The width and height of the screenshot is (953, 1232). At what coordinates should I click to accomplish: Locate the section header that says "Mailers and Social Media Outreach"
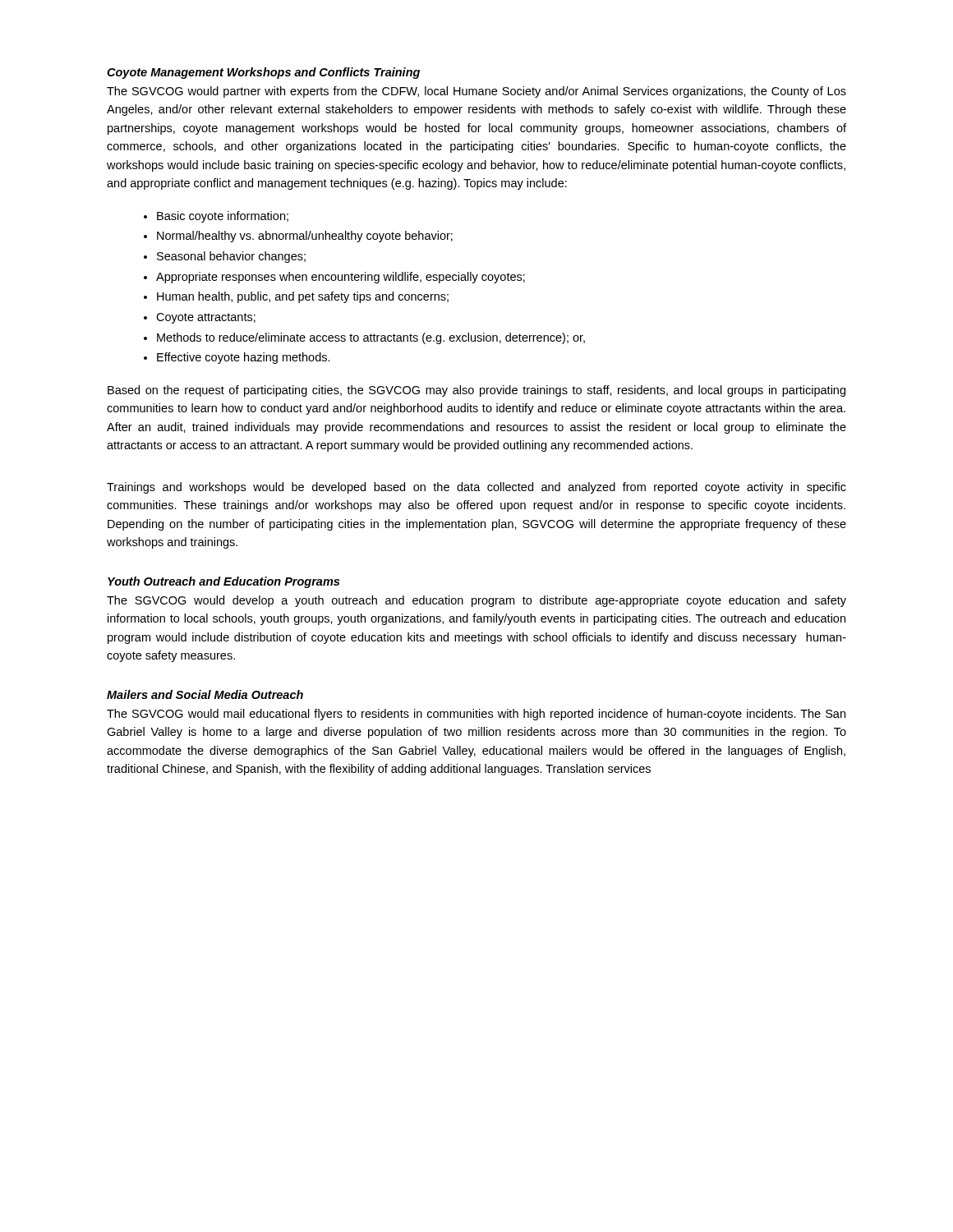click(x=205, y=694)
